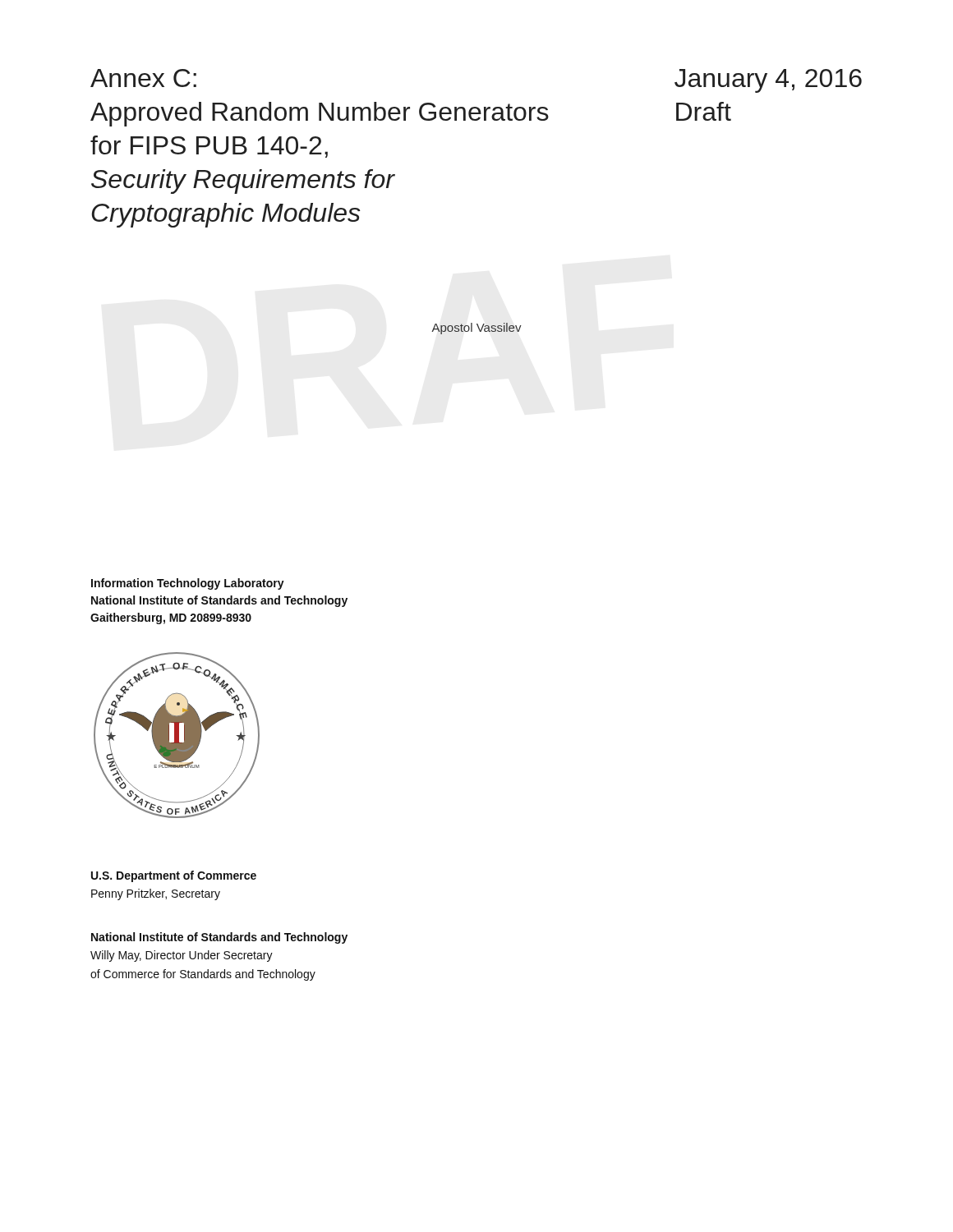Find the element starting "Information Technology Laboratory"

[219, 600]
